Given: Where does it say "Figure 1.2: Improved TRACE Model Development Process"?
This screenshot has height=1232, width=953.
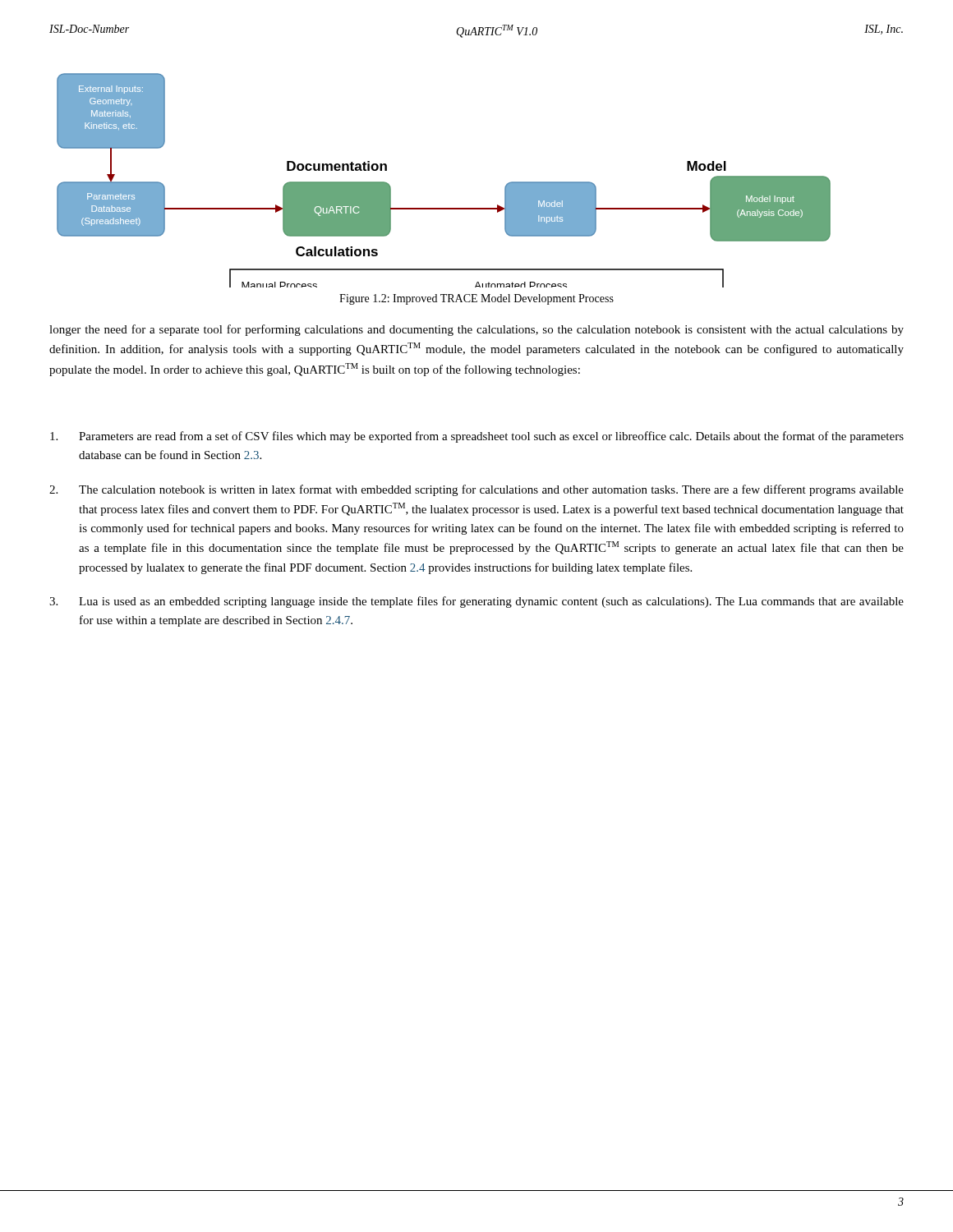Looking at the screenshot, I should coord(476,299).
